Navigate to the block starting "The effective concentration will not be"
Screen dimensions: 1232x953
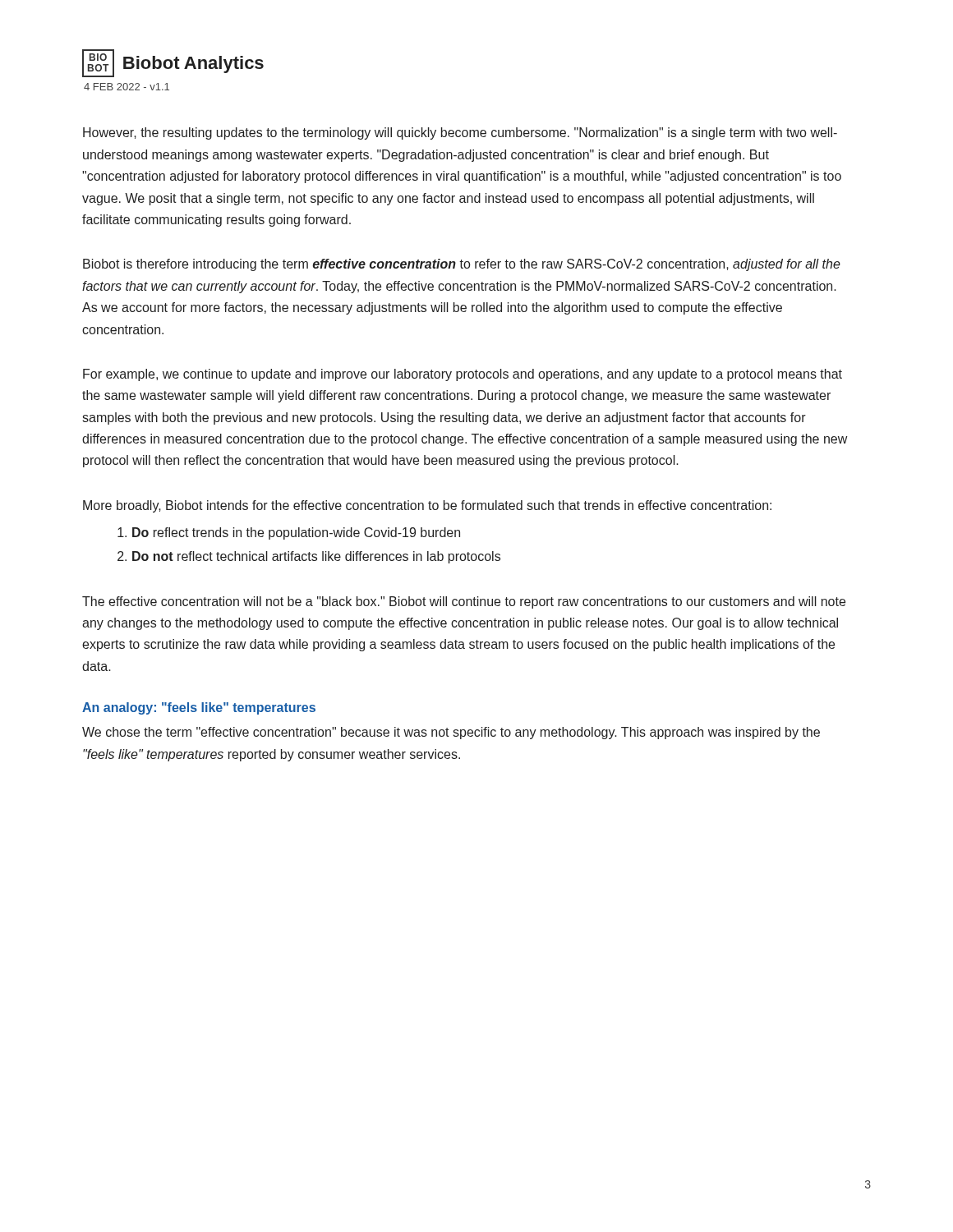[x=464, y=634]
